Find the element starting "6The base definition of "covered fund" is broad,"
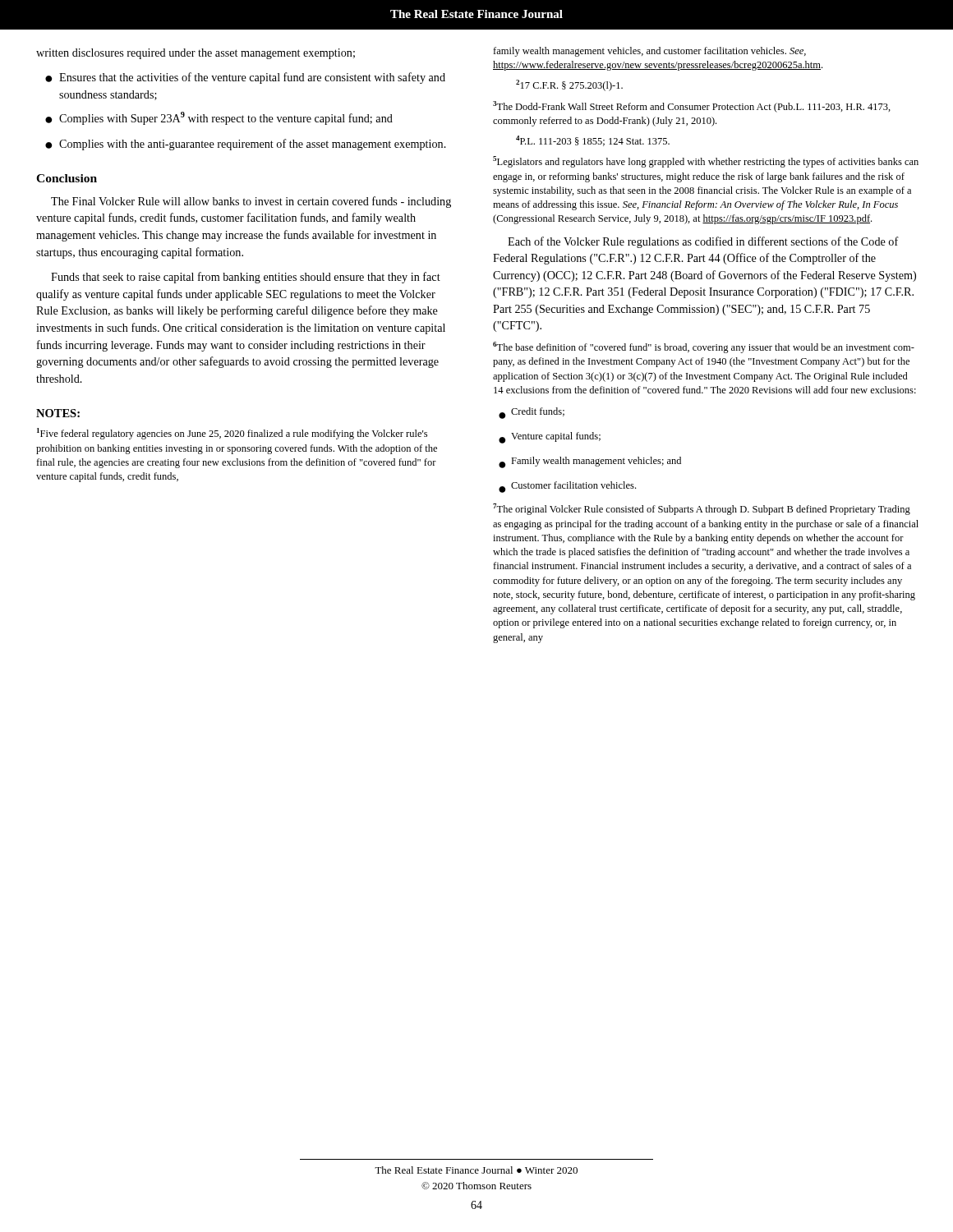 tap(705, 368)
